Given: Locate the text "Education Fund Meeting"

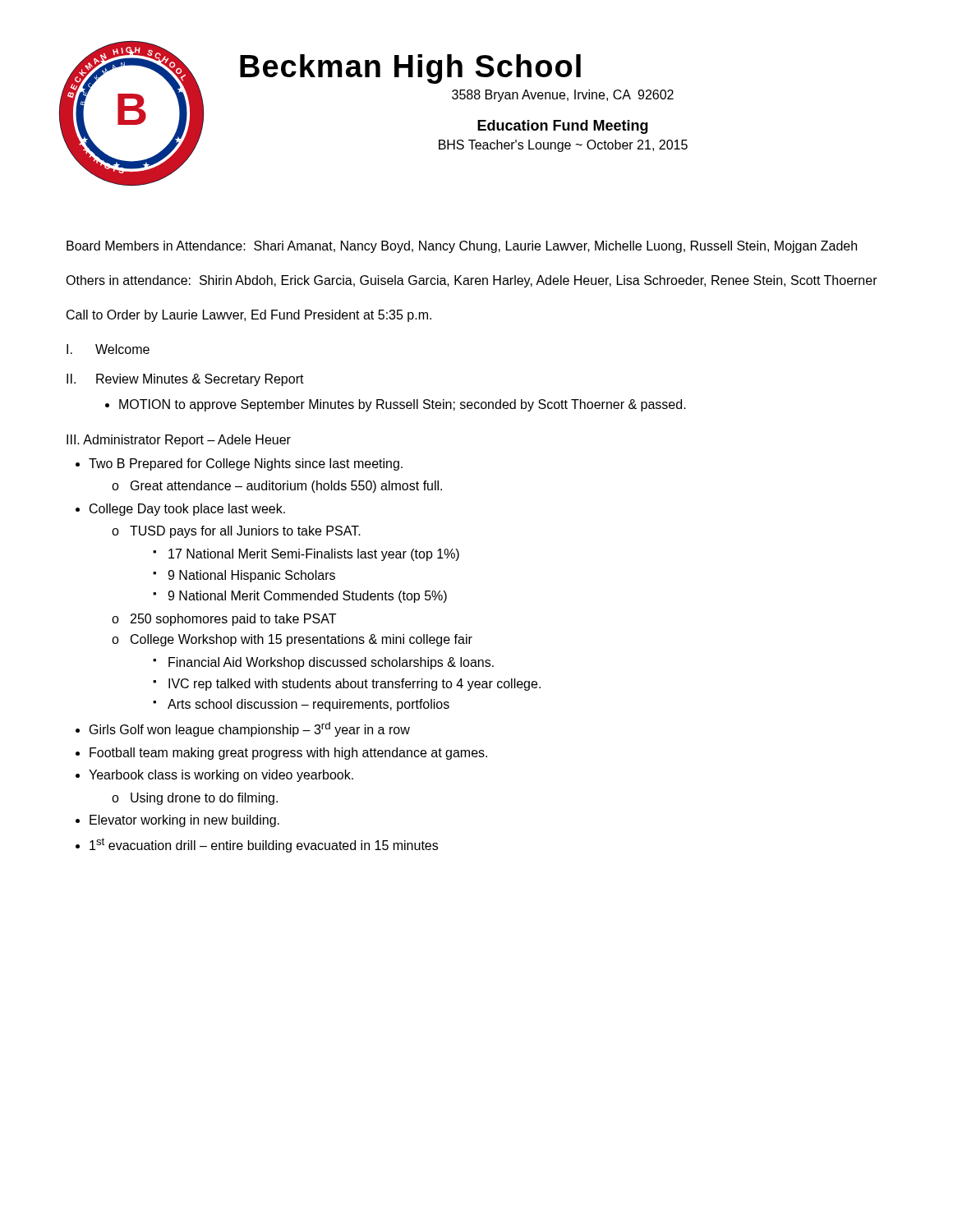Looking at the screenshot, I should [563, 126].
